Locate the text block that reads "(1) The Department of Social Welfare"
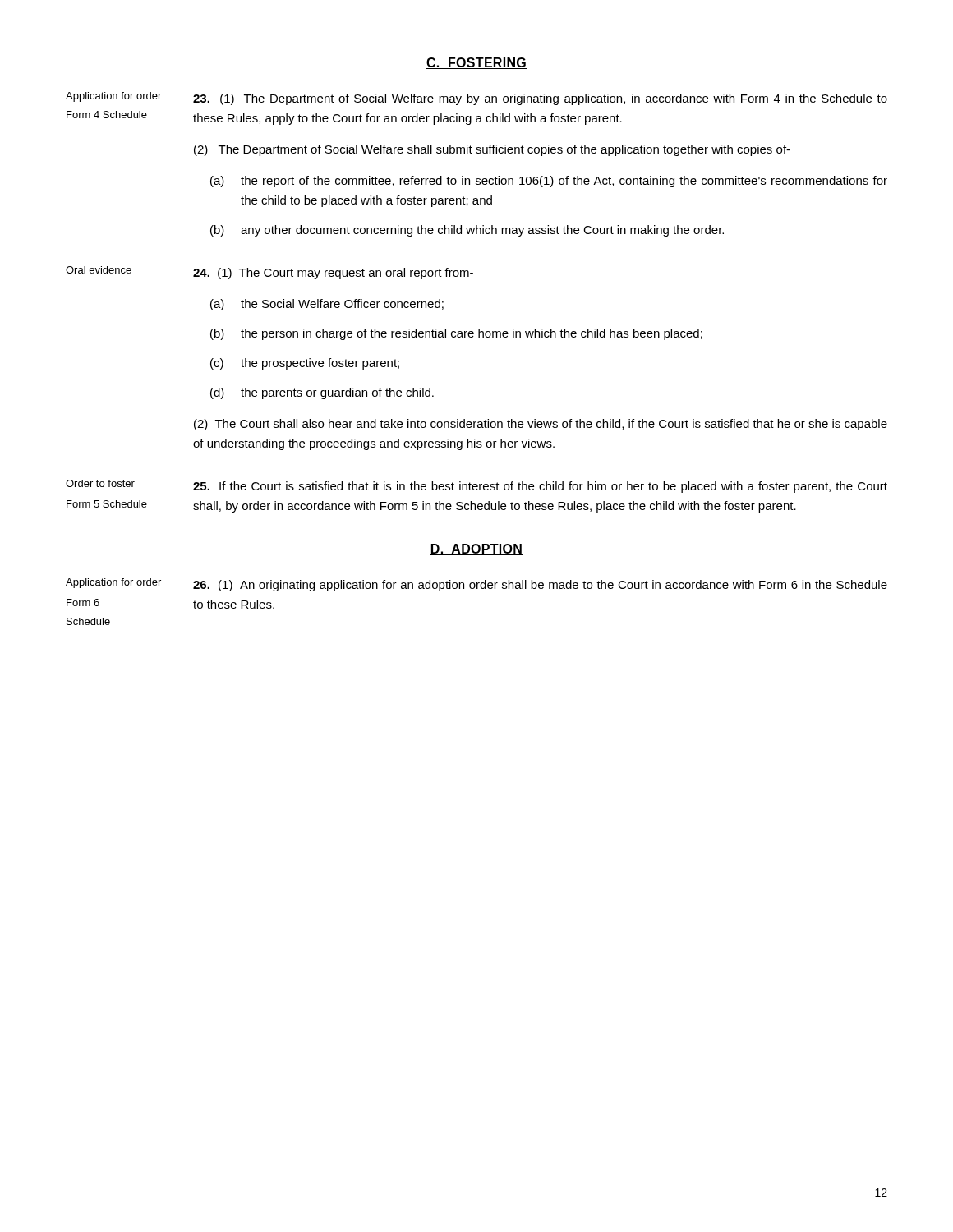This screenshot has width=953, height=1232. (540, 108)
